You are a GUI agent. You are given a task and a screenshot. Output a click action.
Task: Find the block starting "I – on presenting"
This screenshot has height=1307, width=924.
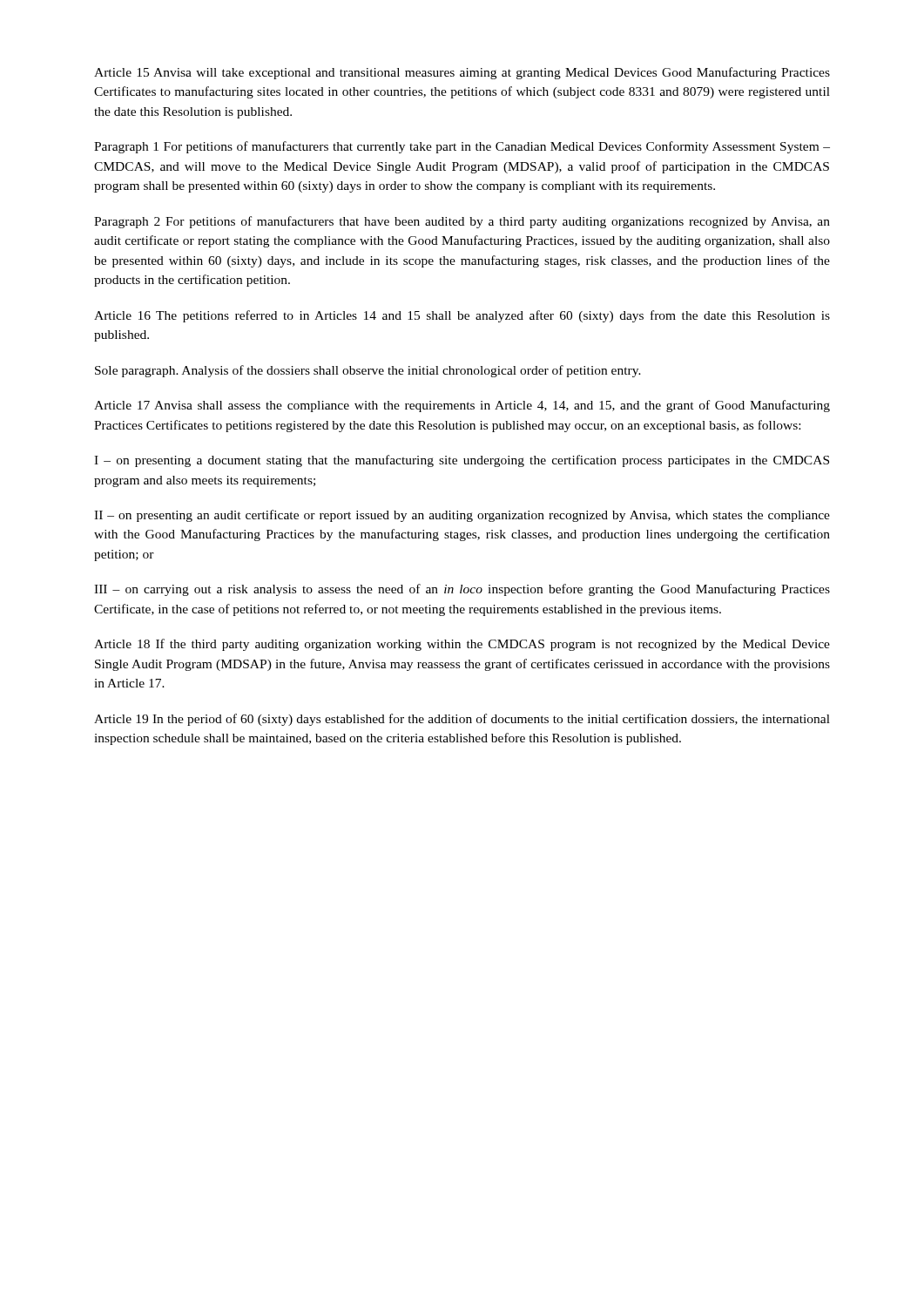(x=462, y=469)
